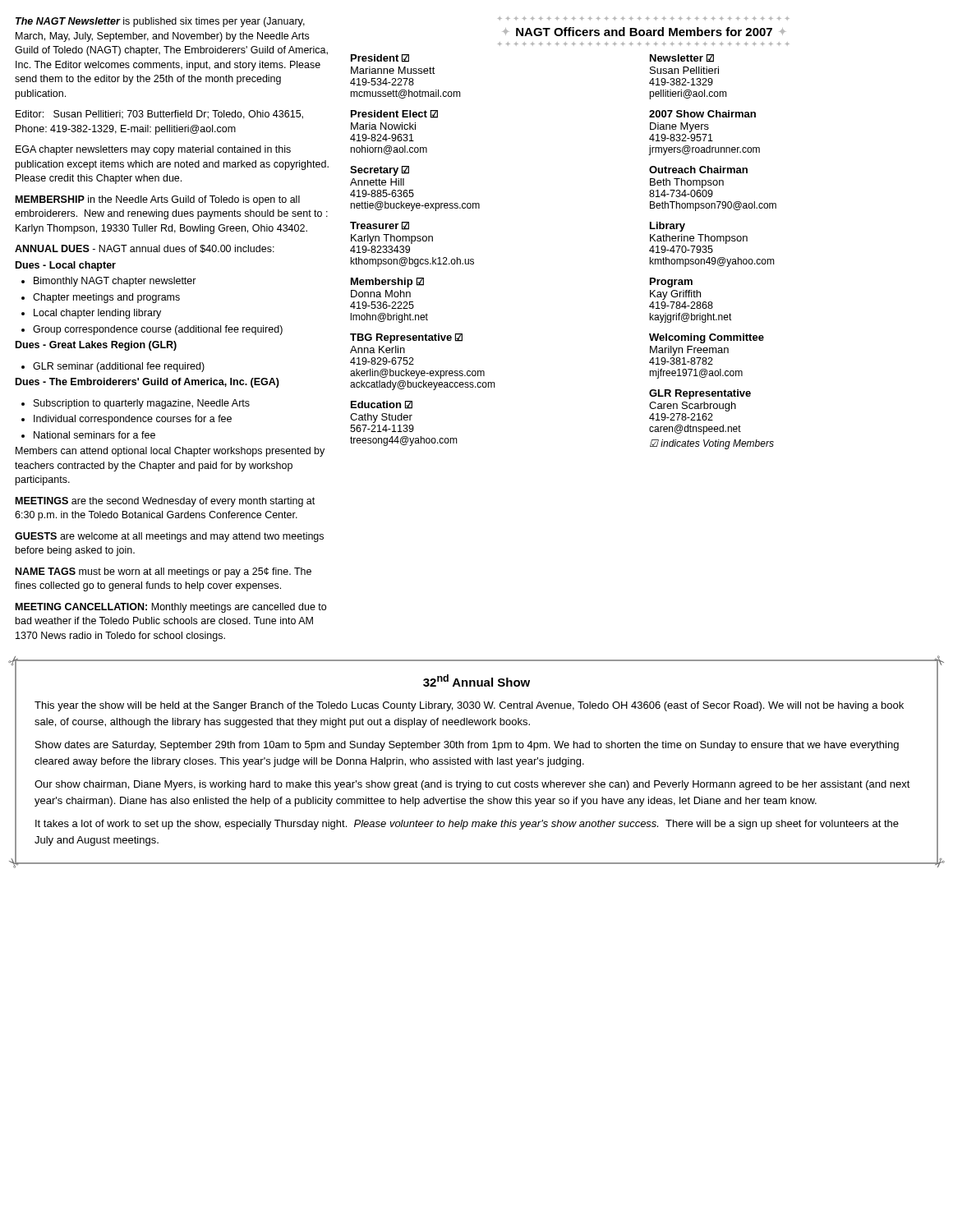Image resolution: width=953 pixels, height=1232 pixels.
Task: Find the text block containing "Our show chairman, Diane Myers, is working"
Action: tap(472, 792)
